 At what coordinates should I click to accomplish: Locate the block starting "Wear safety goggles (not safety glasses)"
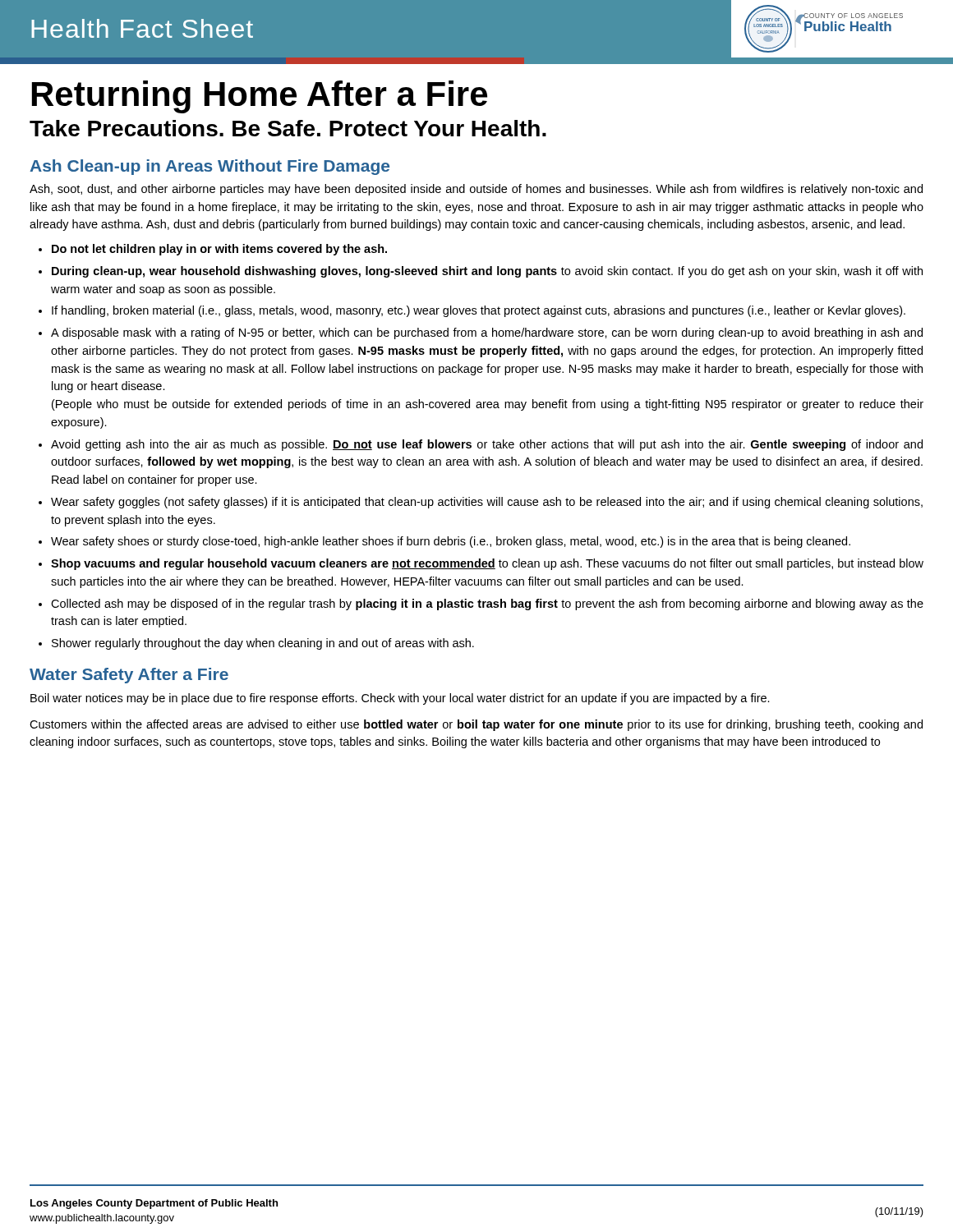click(487, 511)
